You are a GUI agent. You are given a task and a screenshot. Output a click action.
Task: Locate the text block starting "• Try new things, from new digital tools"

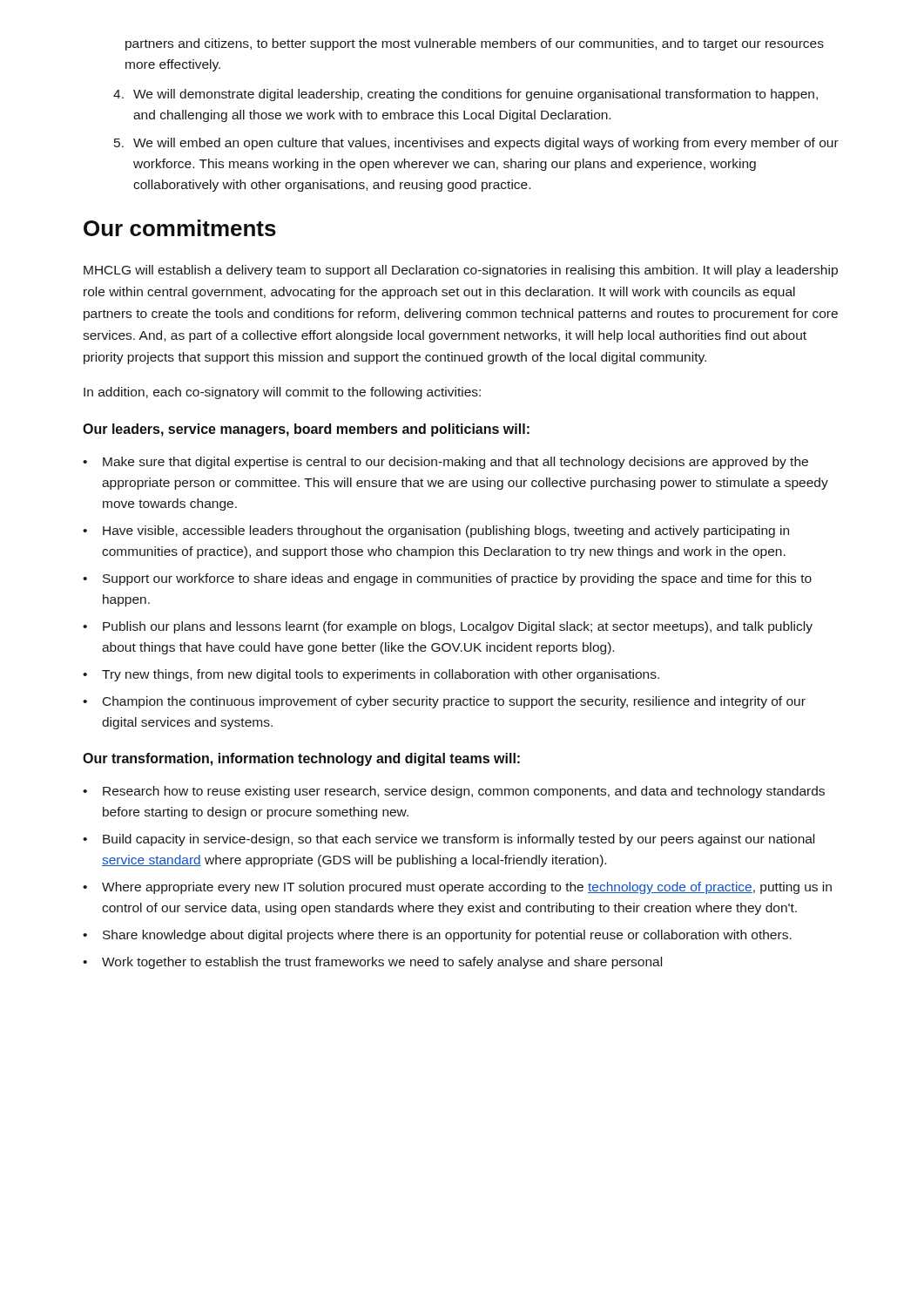462,675
